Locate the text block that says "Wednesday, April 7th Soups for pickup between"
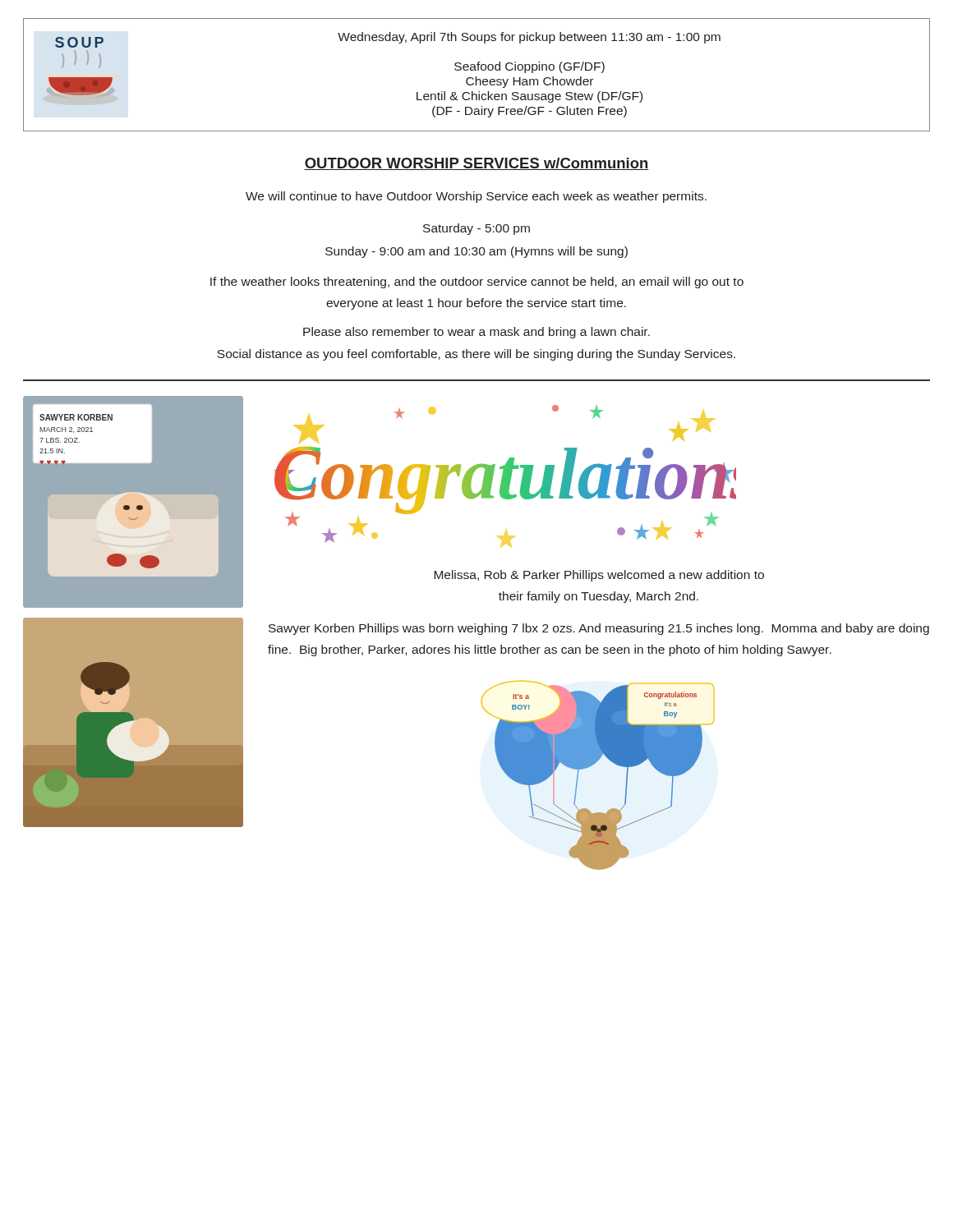953x1232 pixels. [530, 73]
